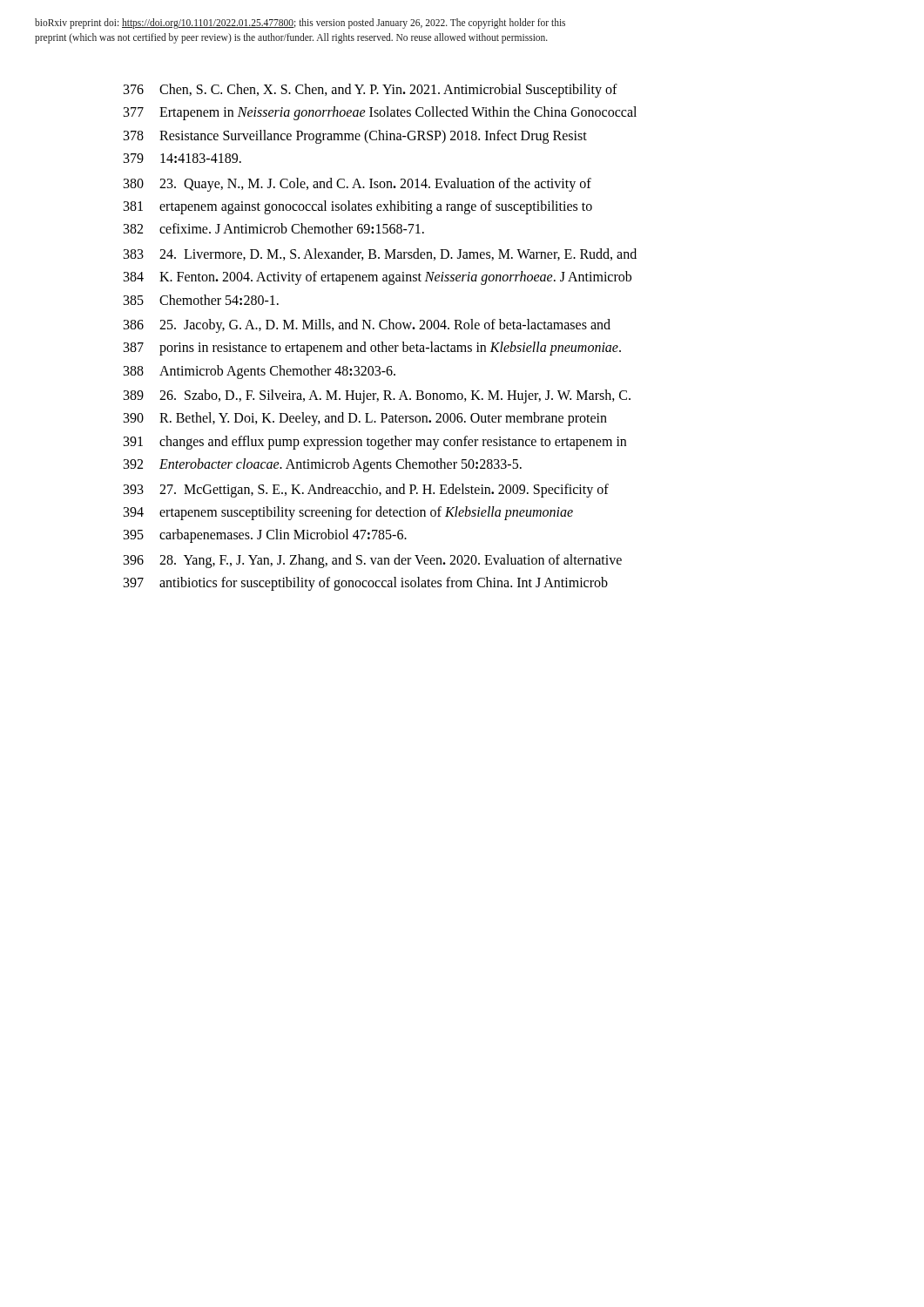Locate the text starting "397 antibiotics for susceptibility of gonococcal isolates"
924x1307 pixels.
352,583
